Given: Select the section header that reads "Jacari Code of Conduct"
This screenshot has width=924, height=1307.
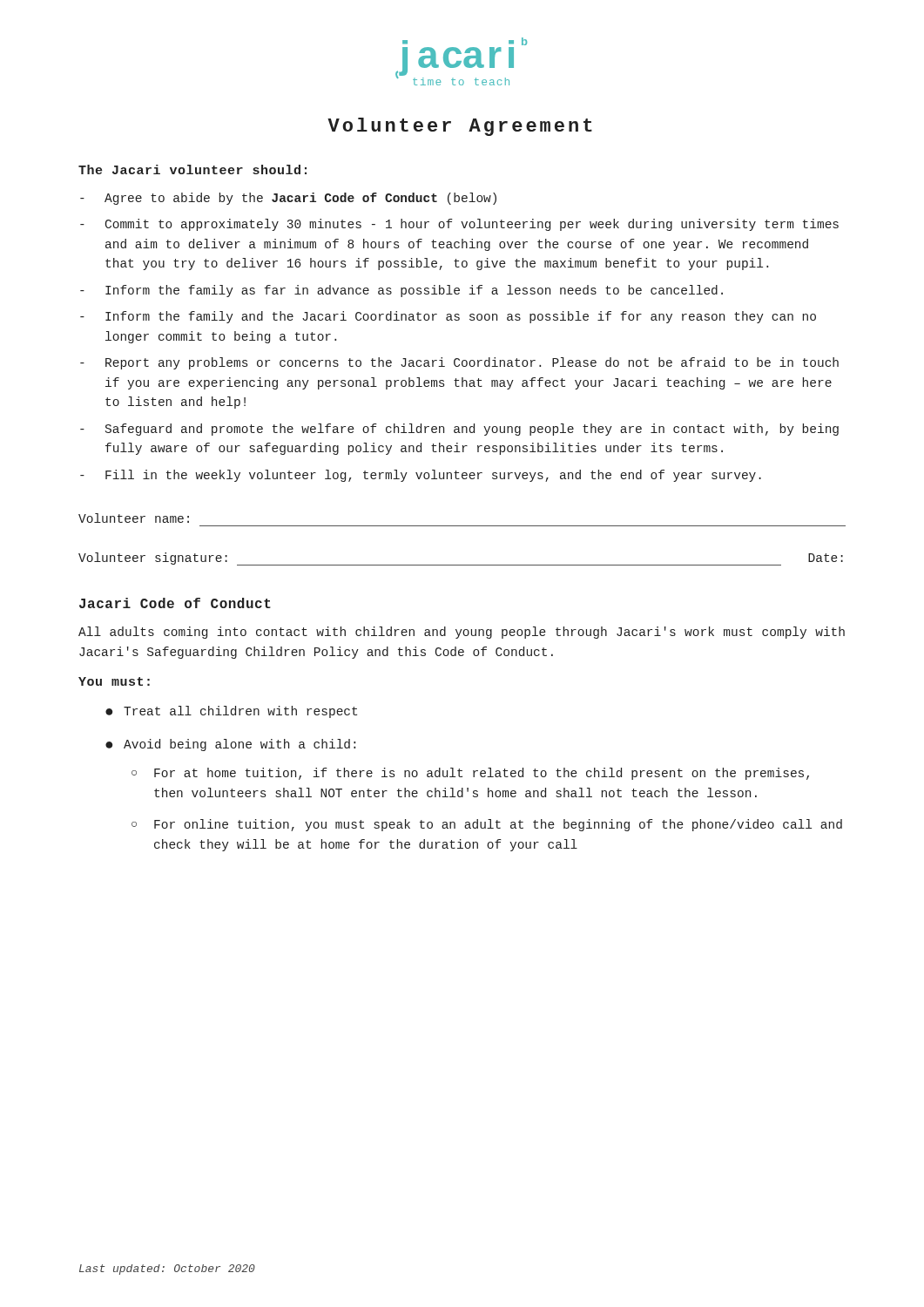Looking at the screenshot, I should [175, 605].
